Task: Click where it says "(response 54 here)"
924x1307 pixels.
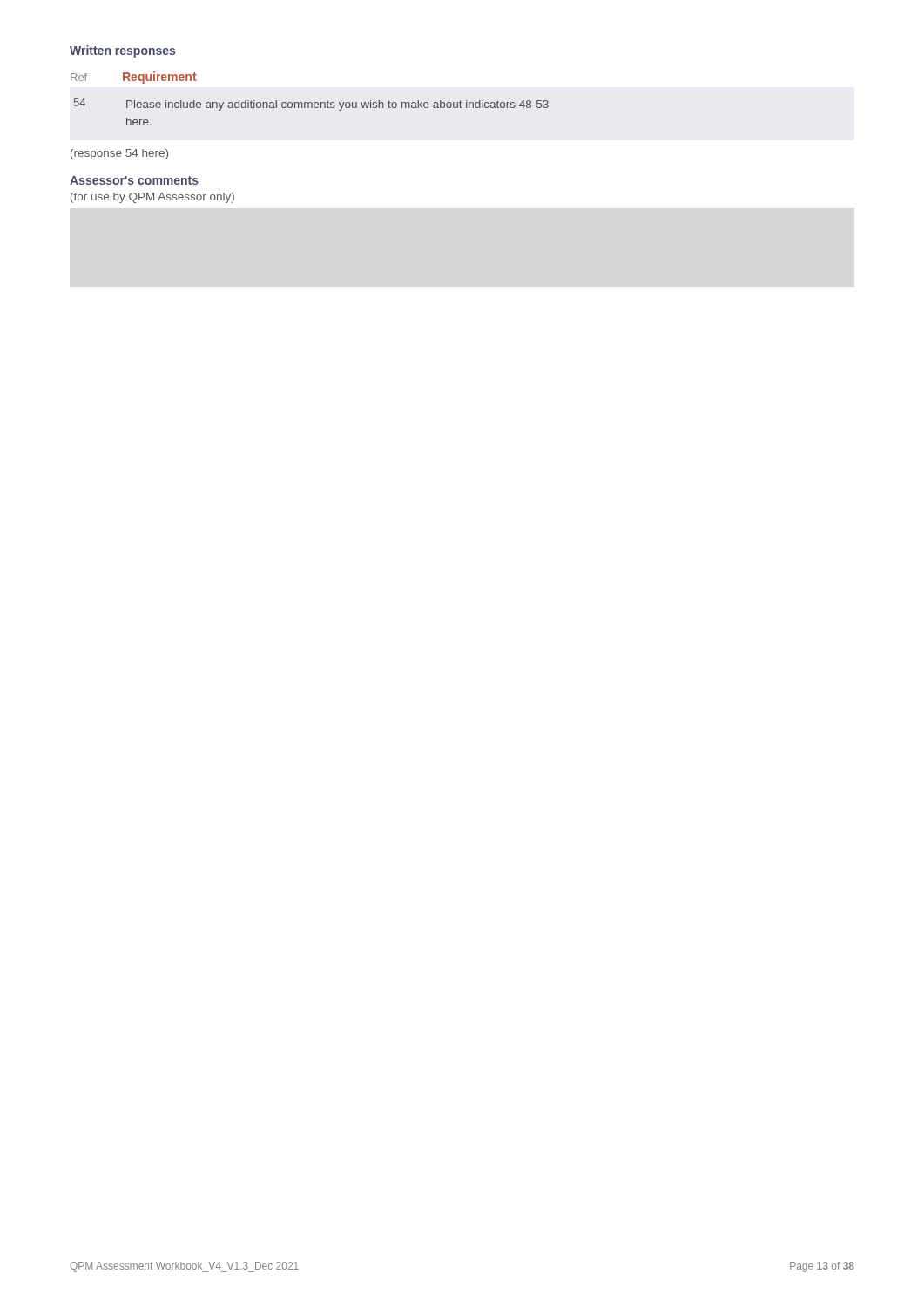Action: [119, 153]
